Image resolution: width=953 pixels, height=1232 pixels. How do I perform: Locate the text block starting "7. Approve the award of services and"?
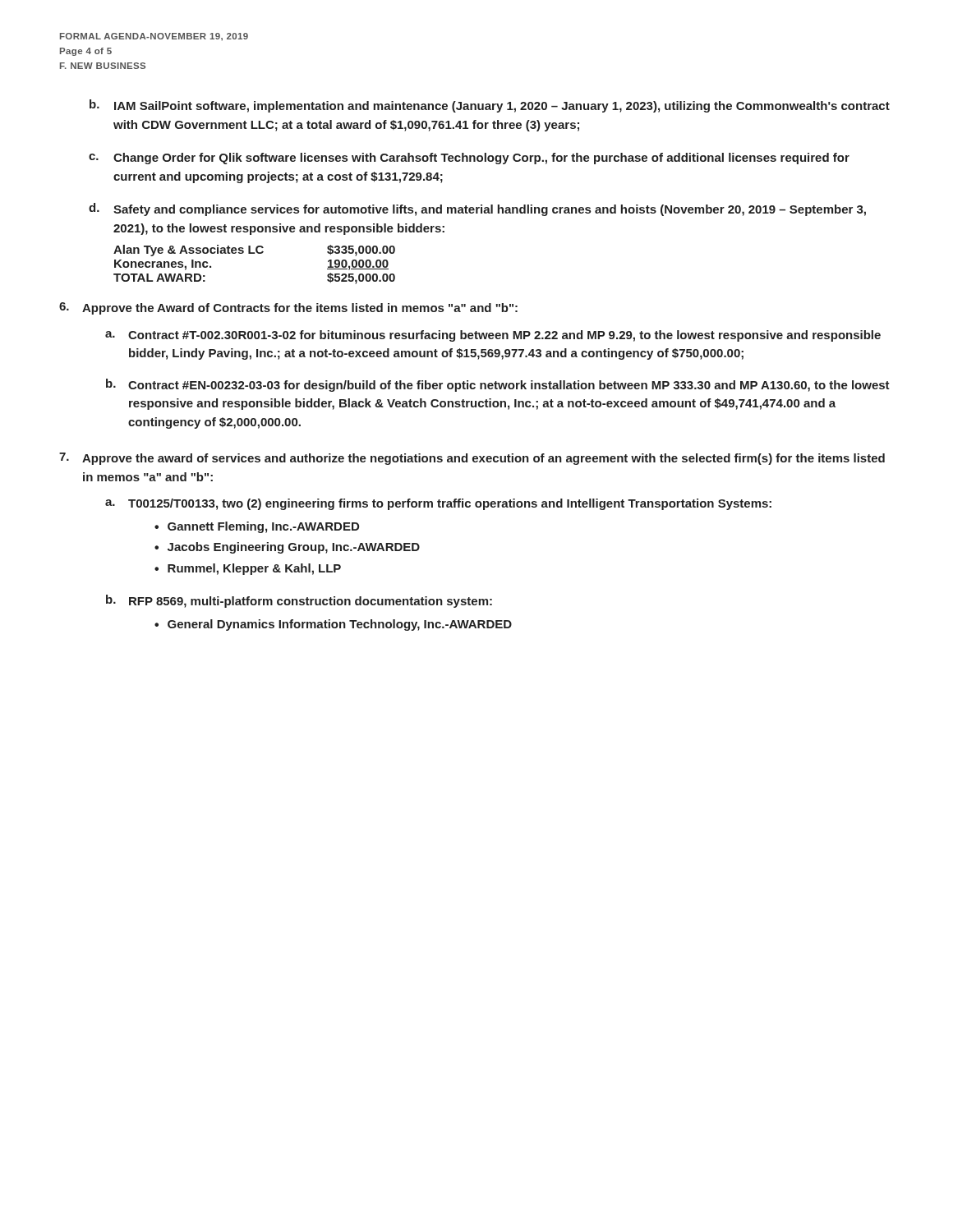click(x=476, y=468)
